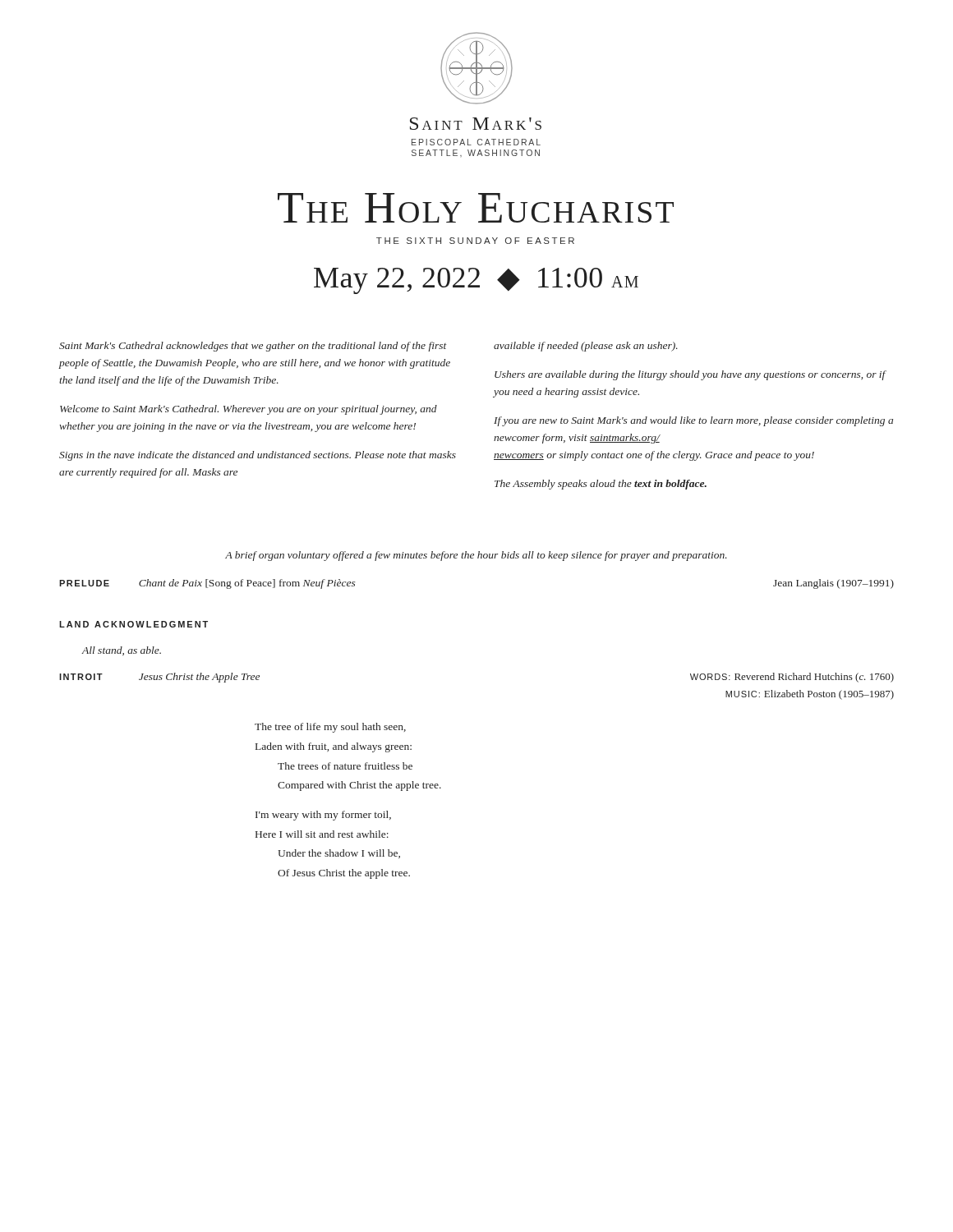Screen dimensions: 1232x953
Task: Select the text with the text "Episcopal Cathedral"
Action: tap(476, 142)
